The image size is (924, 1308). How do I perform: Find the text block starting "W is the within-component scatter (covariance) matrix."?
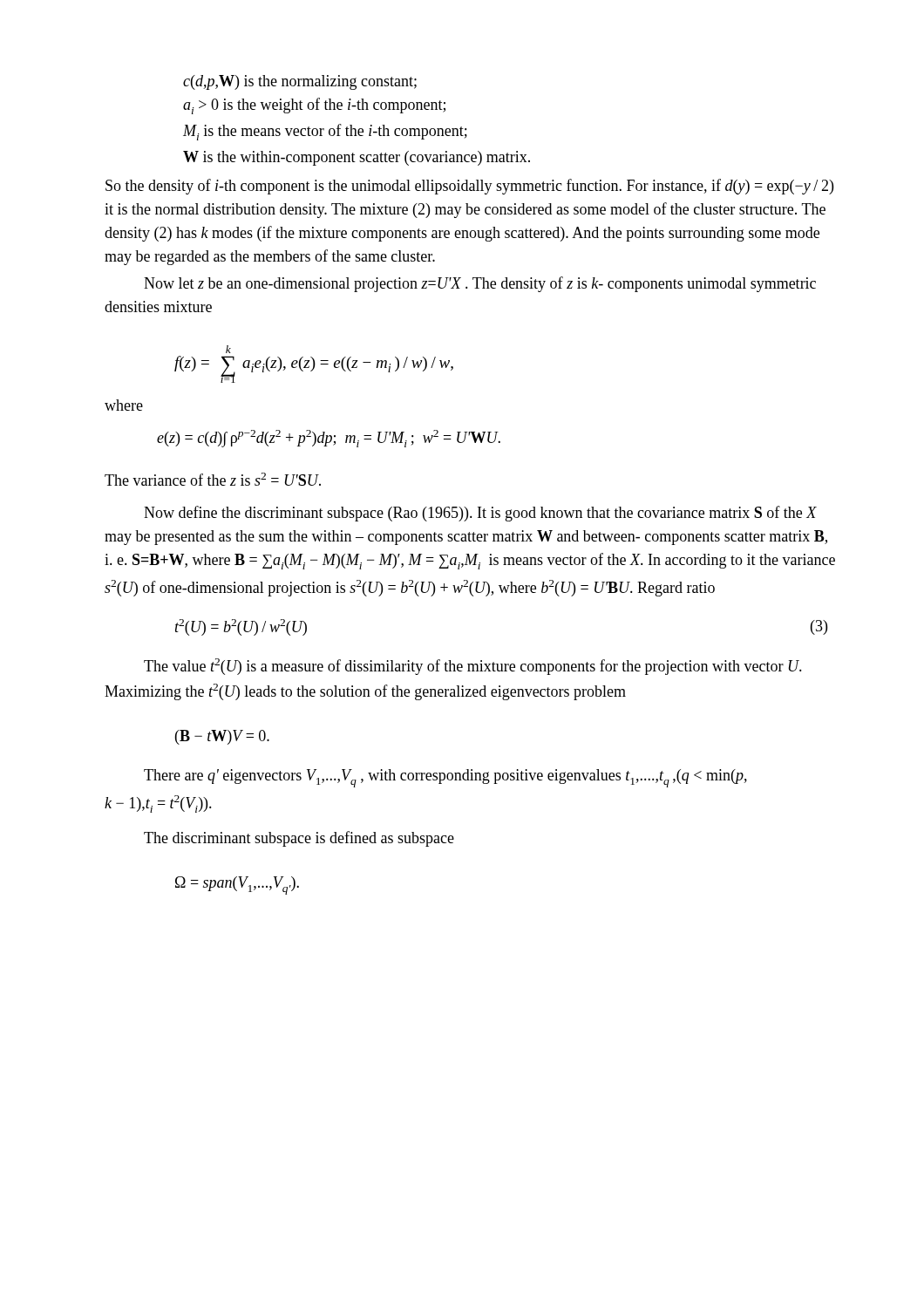point(357,157)
